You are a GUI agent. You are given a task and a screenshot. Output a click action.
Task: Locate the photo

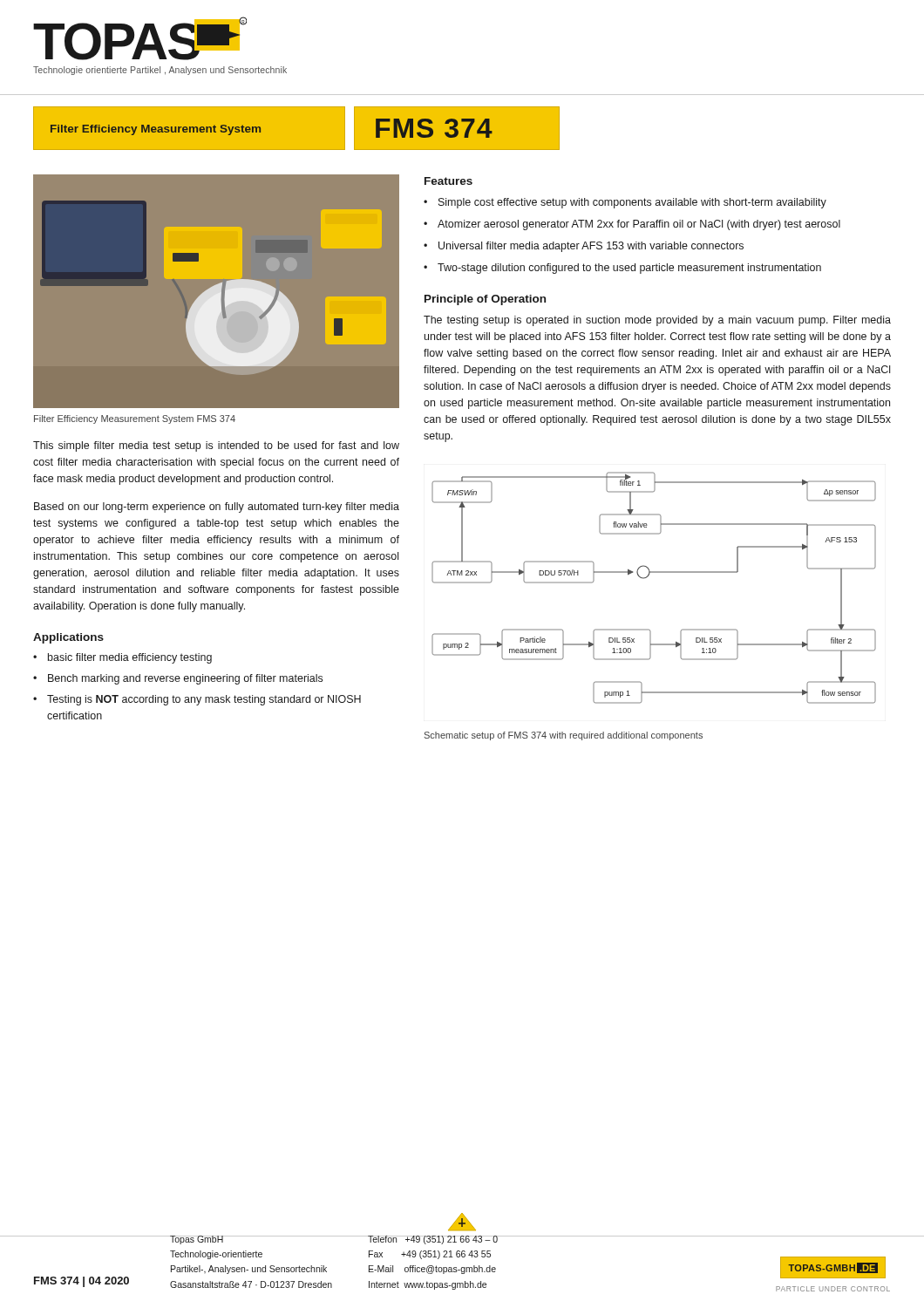216,291
